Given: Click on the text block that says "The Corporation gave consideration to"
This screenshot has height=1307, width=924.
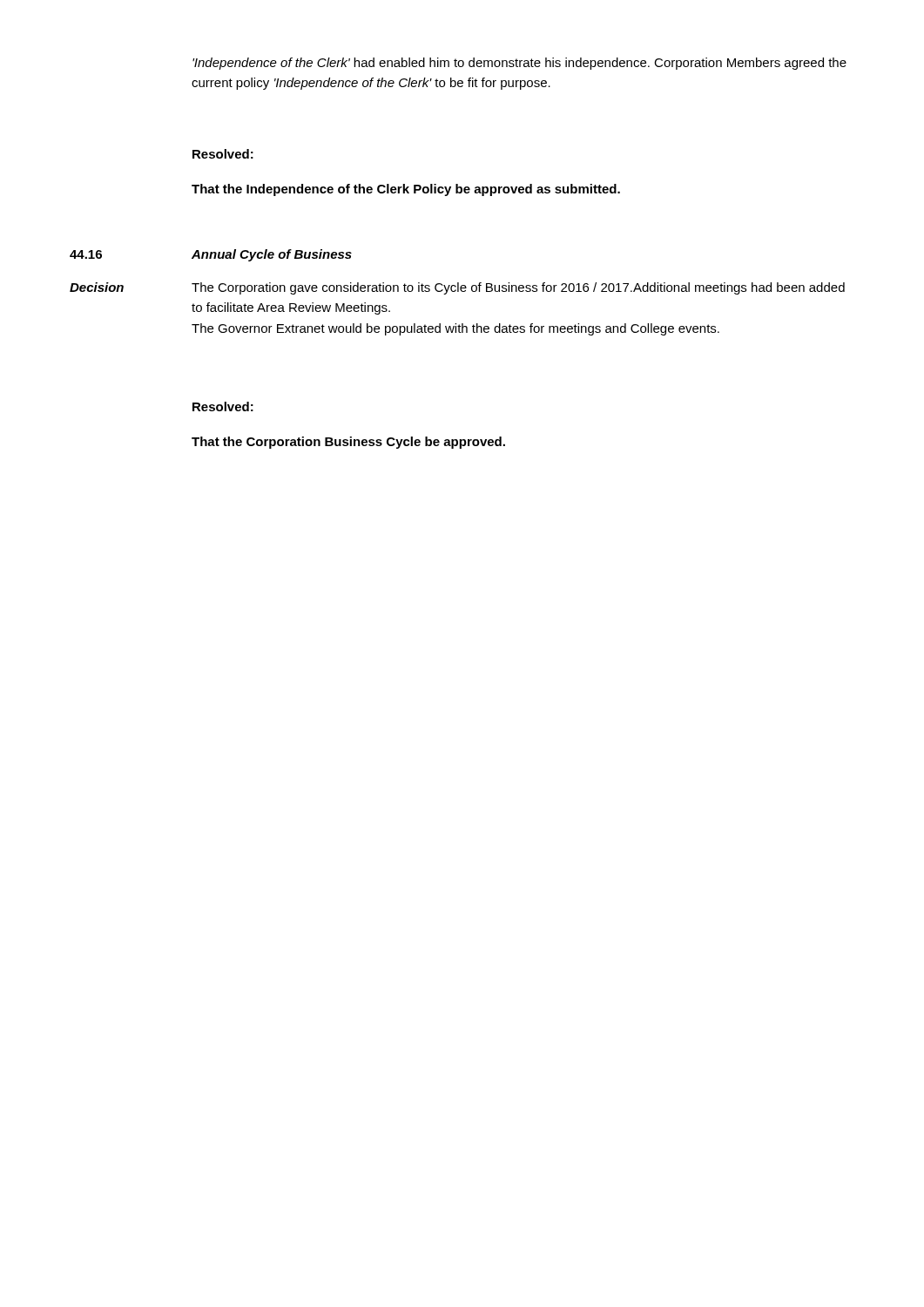Looking at the screenshot, I should pos(518,288).
